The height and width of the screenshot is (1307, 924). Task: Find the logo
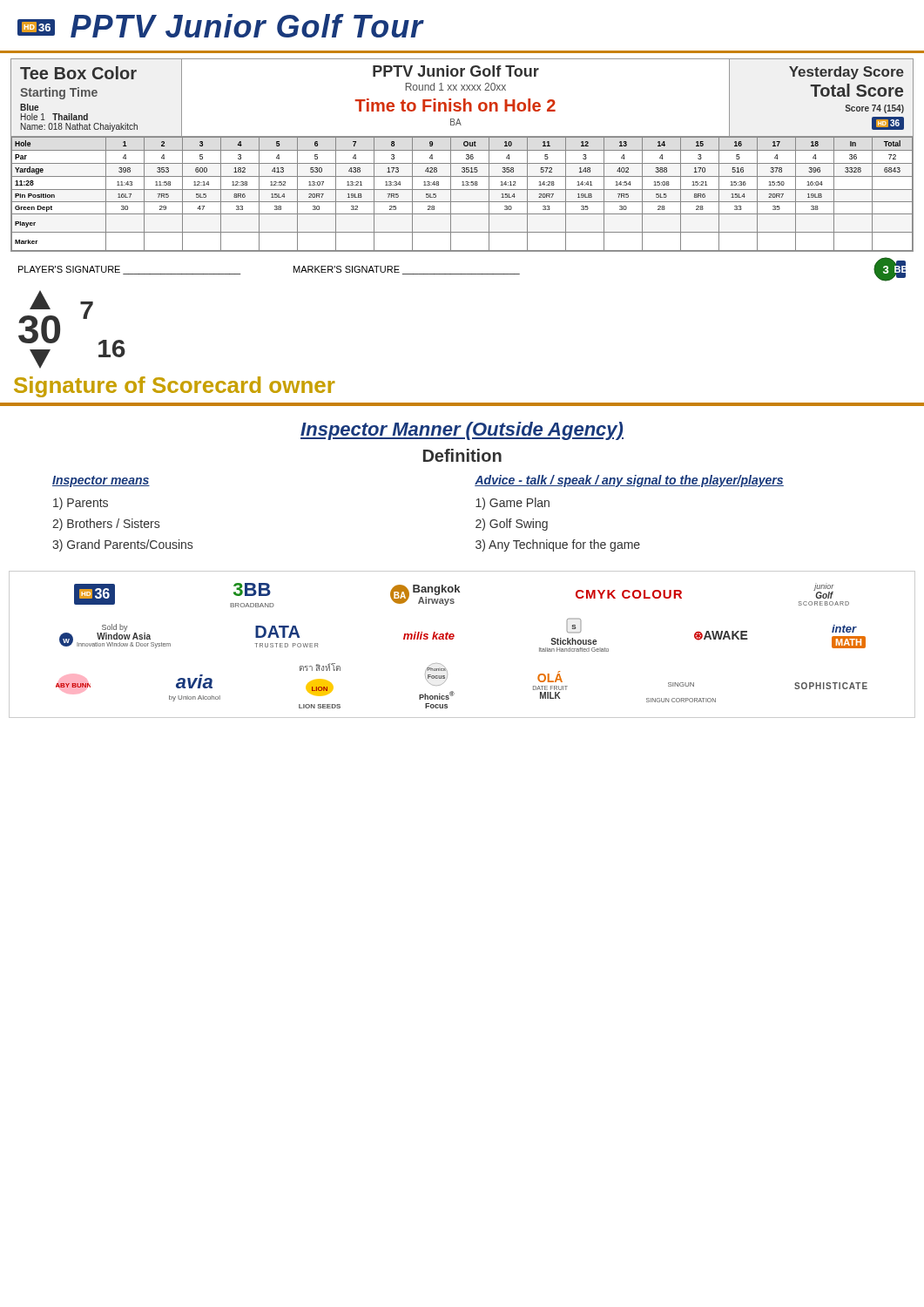(462, 644)
